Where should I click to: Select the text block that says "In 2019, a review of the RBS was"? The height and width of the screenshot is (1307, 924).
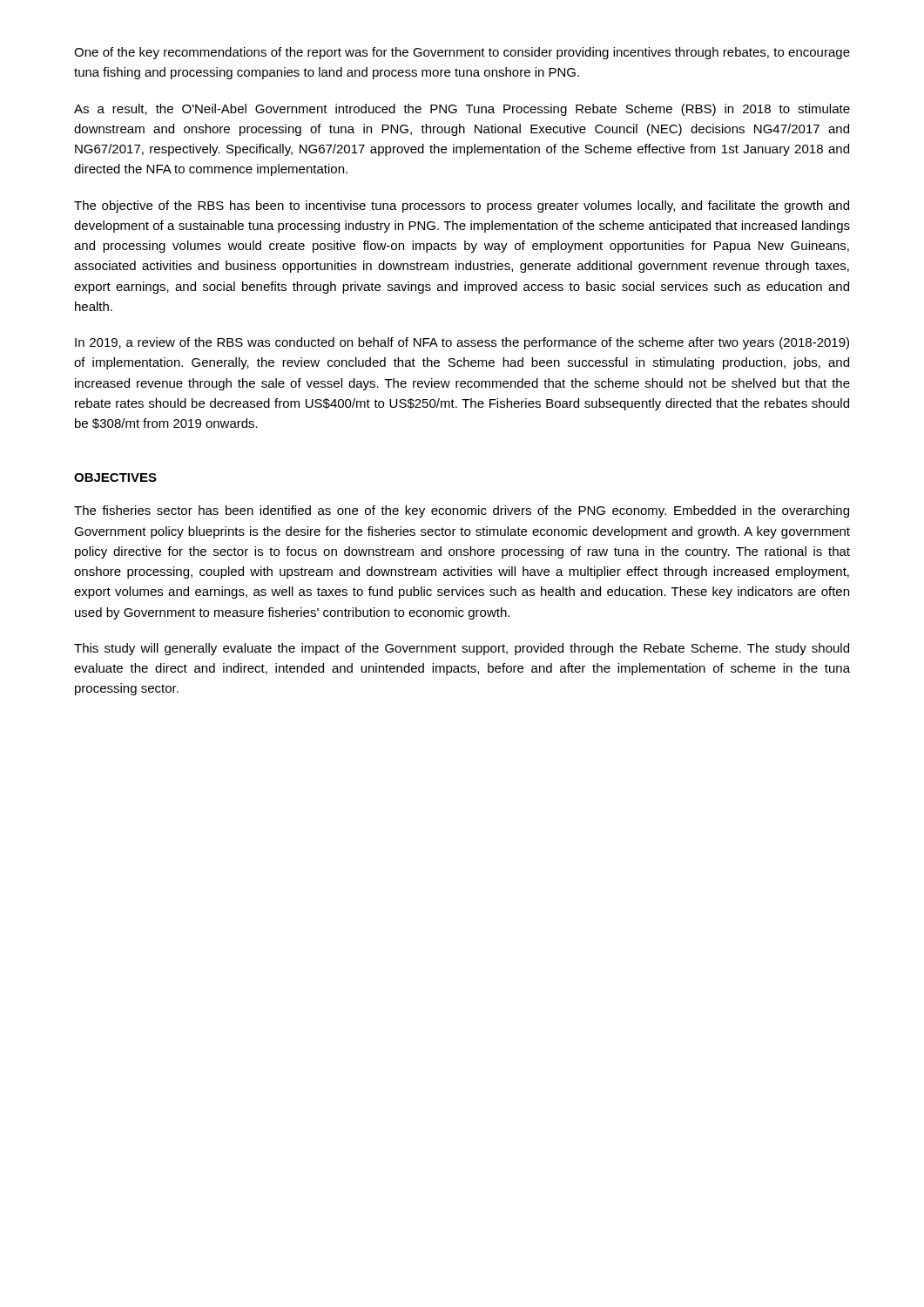click(x=462, y=382)
